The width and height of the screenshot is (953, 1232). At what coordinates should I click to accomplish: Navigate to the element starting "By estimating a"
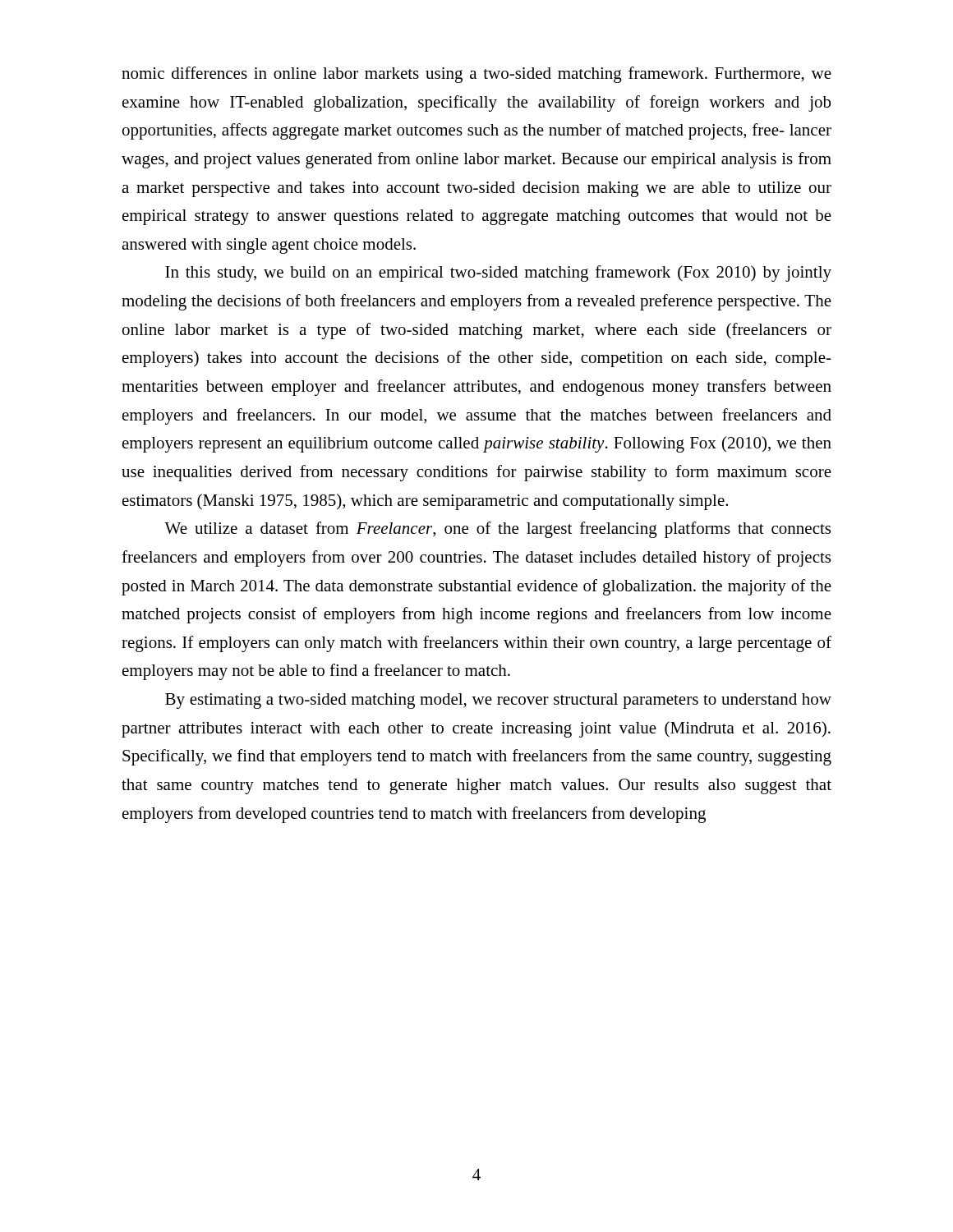[x=476, y=756]
